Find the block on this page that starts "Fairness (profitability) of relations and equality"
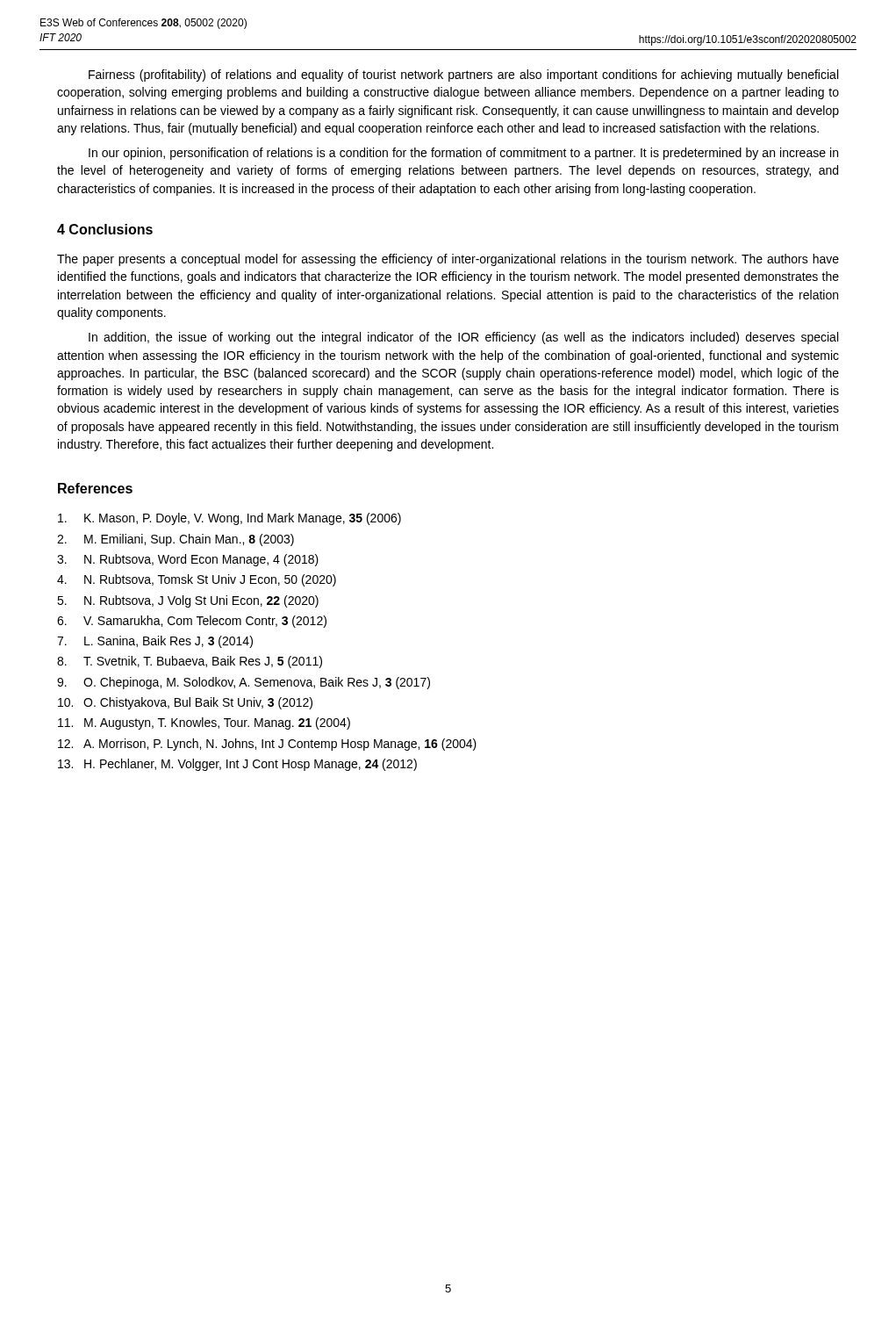This screenshot has height=1317, width=896. tap(448, 101)
